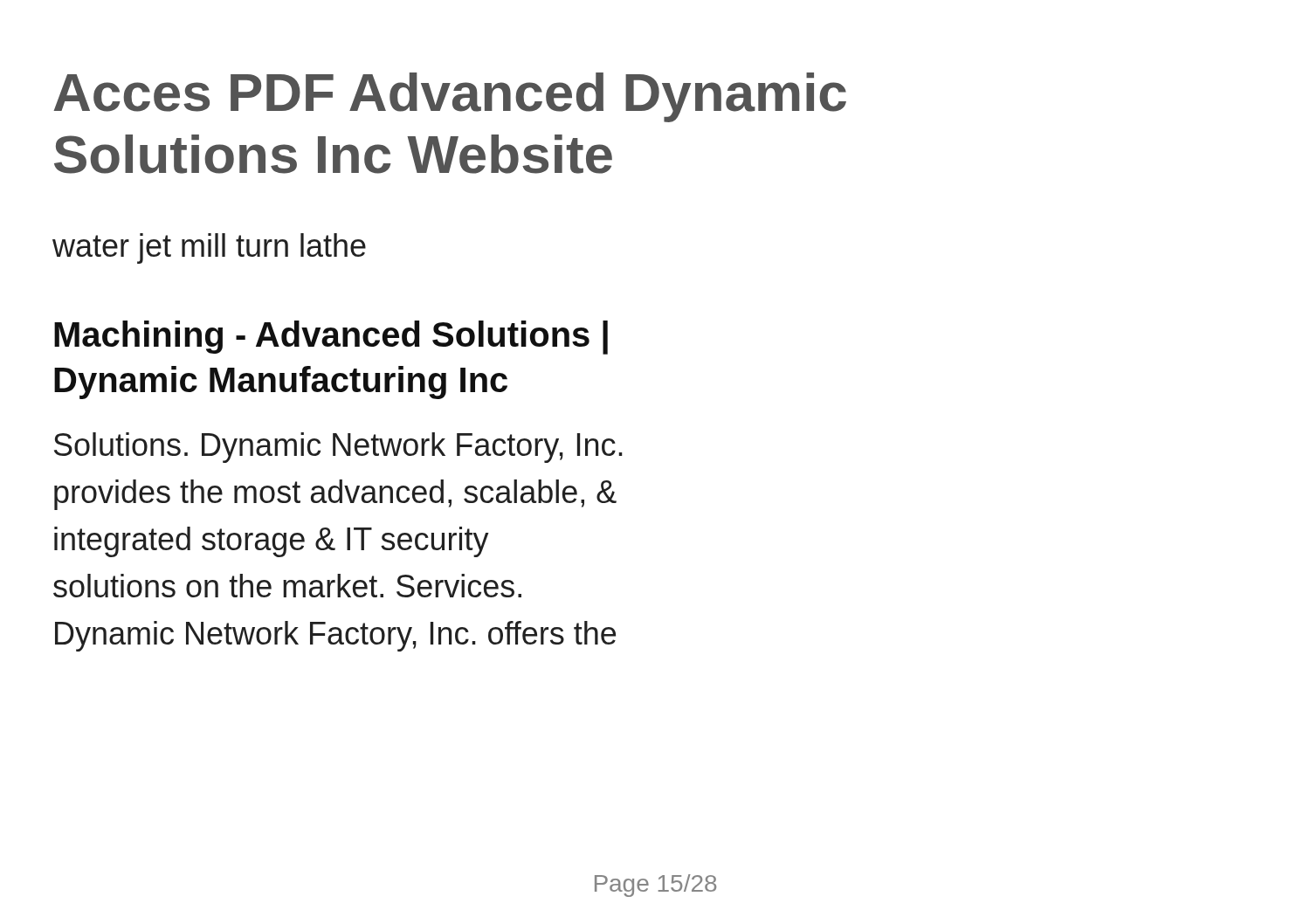Select the text block that says "water jet mill turn"
Viewport: 1310px width, 924px height.
pos(210,246)
